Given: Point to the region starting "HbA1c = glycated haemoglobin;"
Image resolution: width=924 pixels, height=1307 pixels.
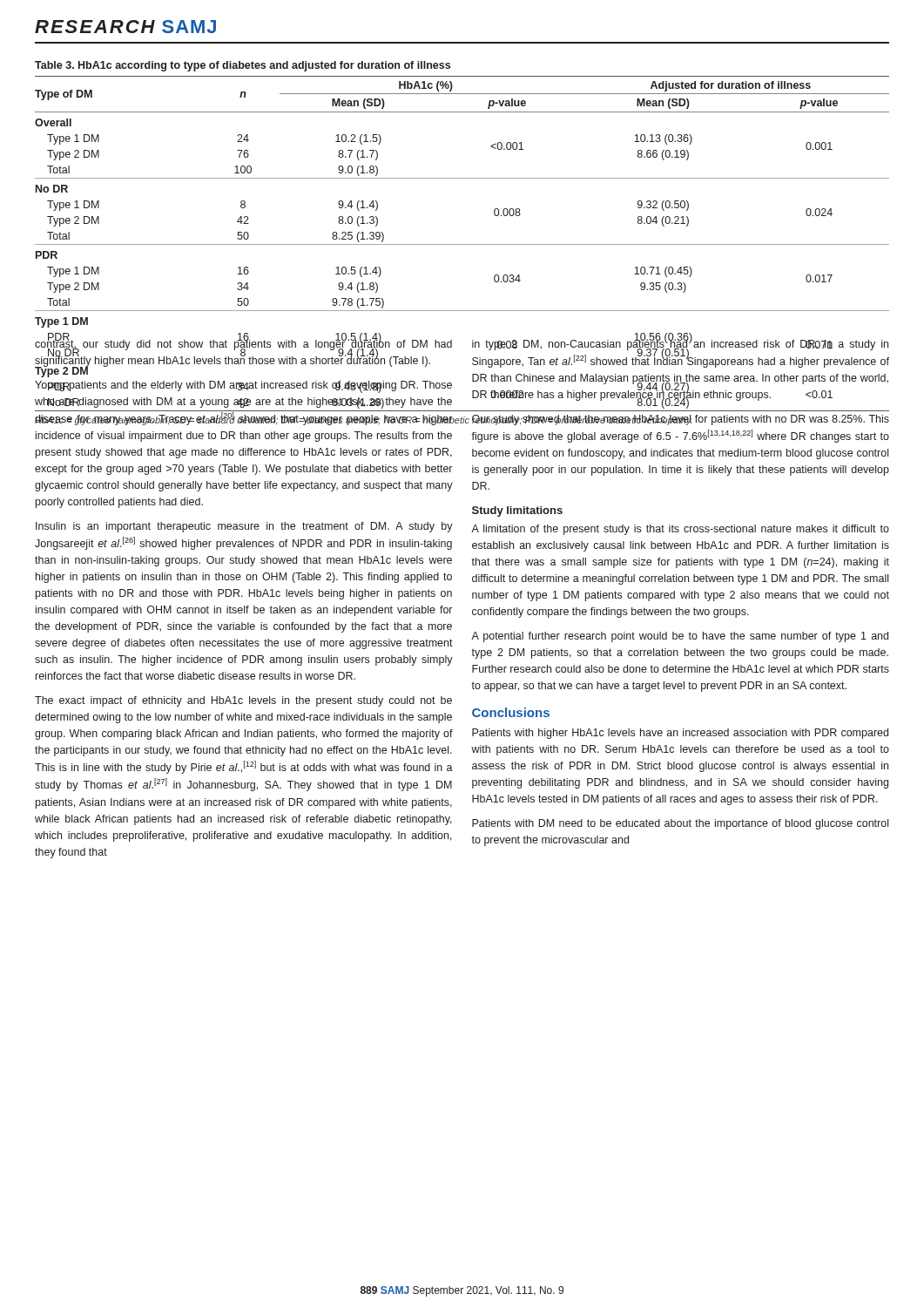Looking at the screenshot, I should [x=364, y=420].
